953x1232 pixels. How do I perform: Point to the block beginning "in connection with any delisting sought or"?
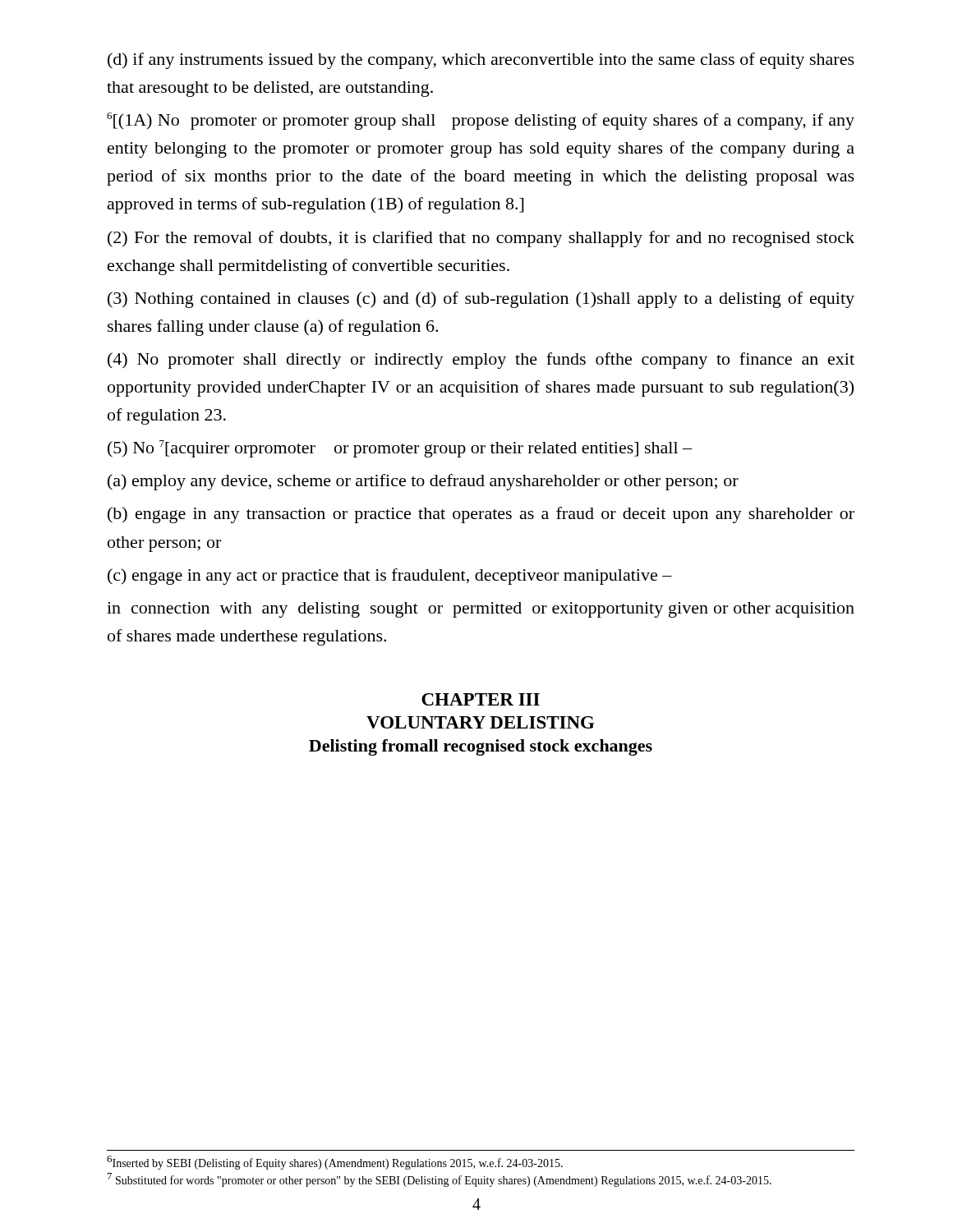tap(481, 621)
